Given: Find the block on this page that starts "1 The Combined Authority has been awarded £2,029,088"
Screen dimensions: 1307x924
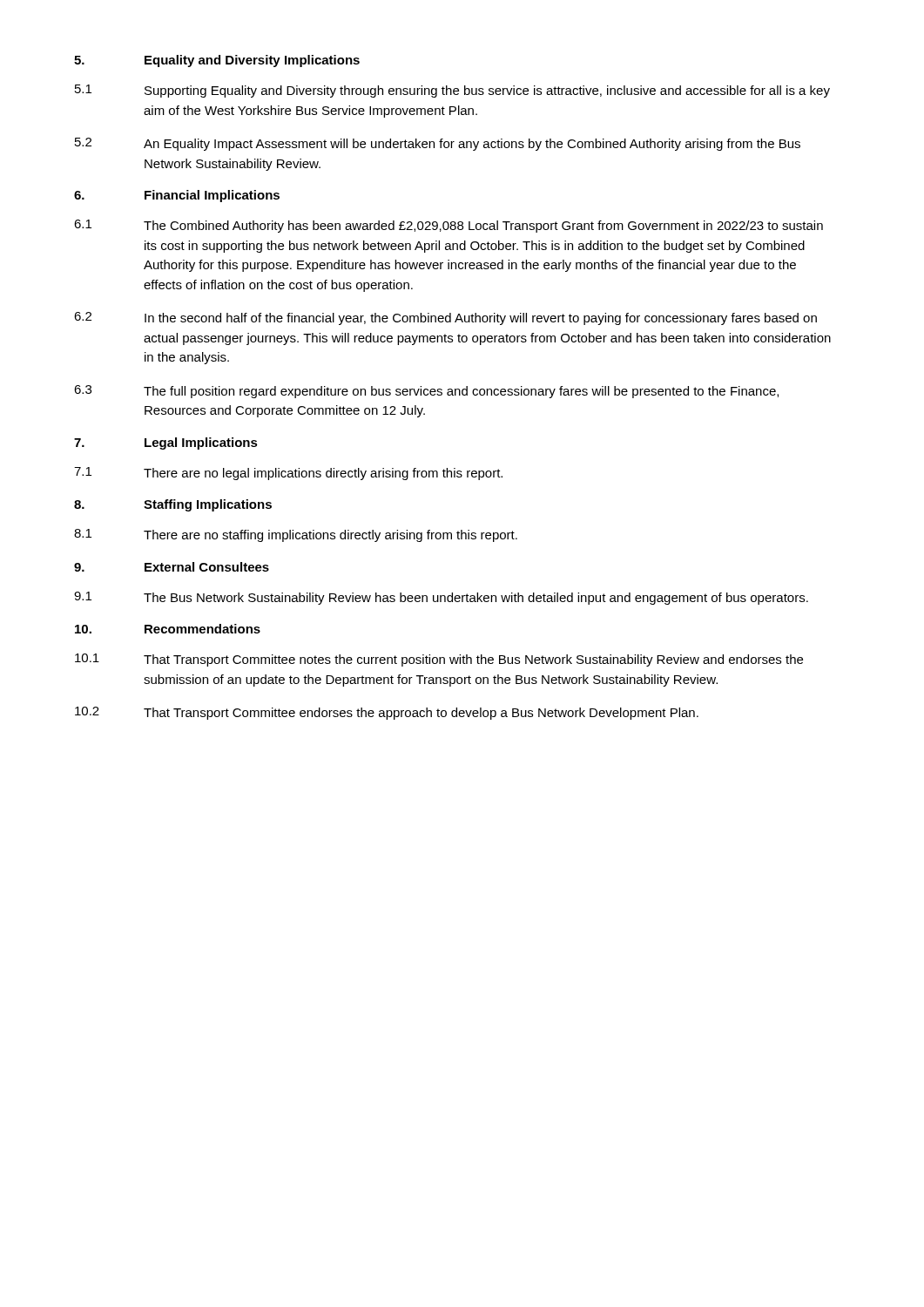Looking at the screenshot, I should tap(455, 255).
